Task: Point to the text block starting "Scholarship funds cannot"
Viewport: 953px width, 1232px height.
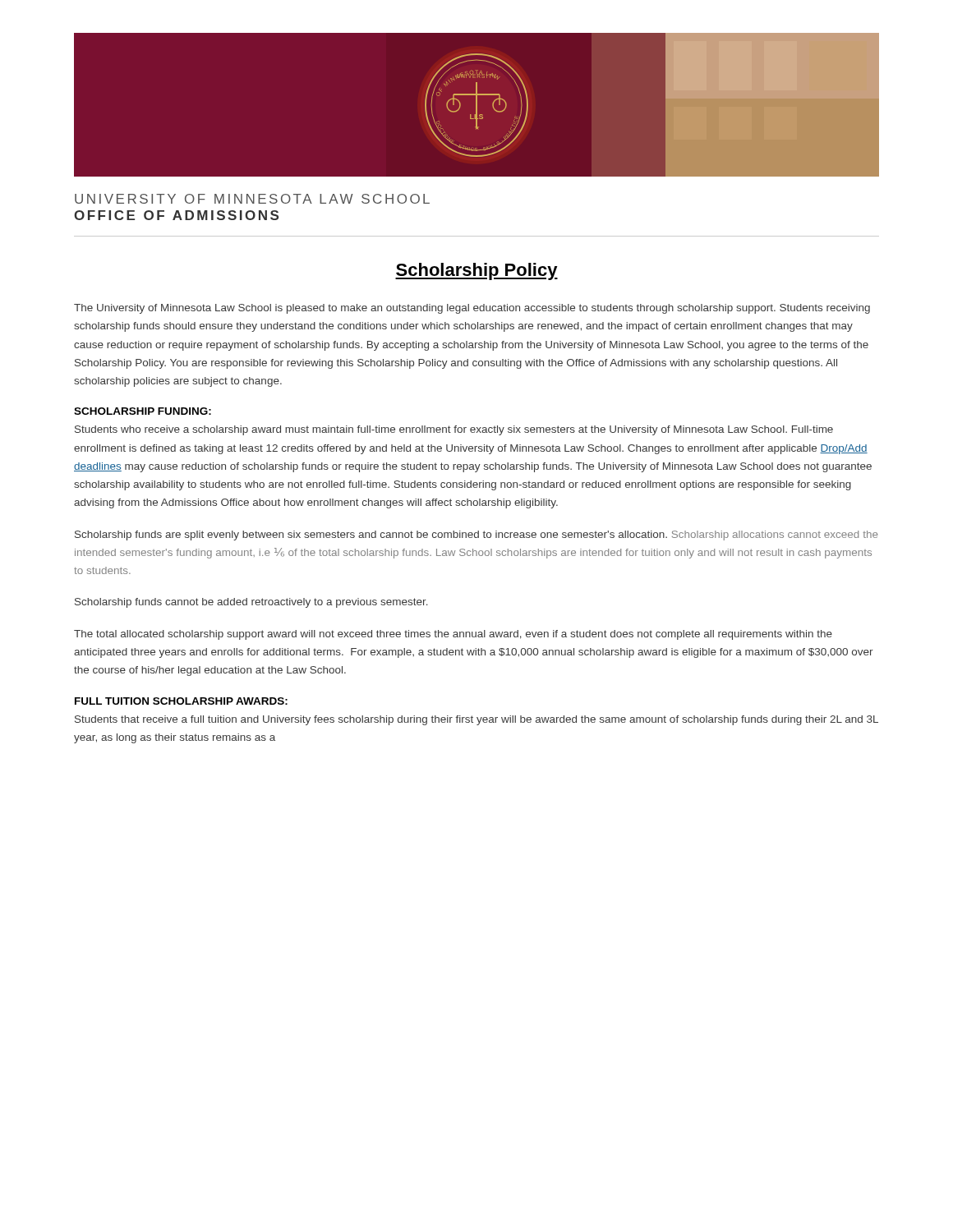Action: (251, 602)
